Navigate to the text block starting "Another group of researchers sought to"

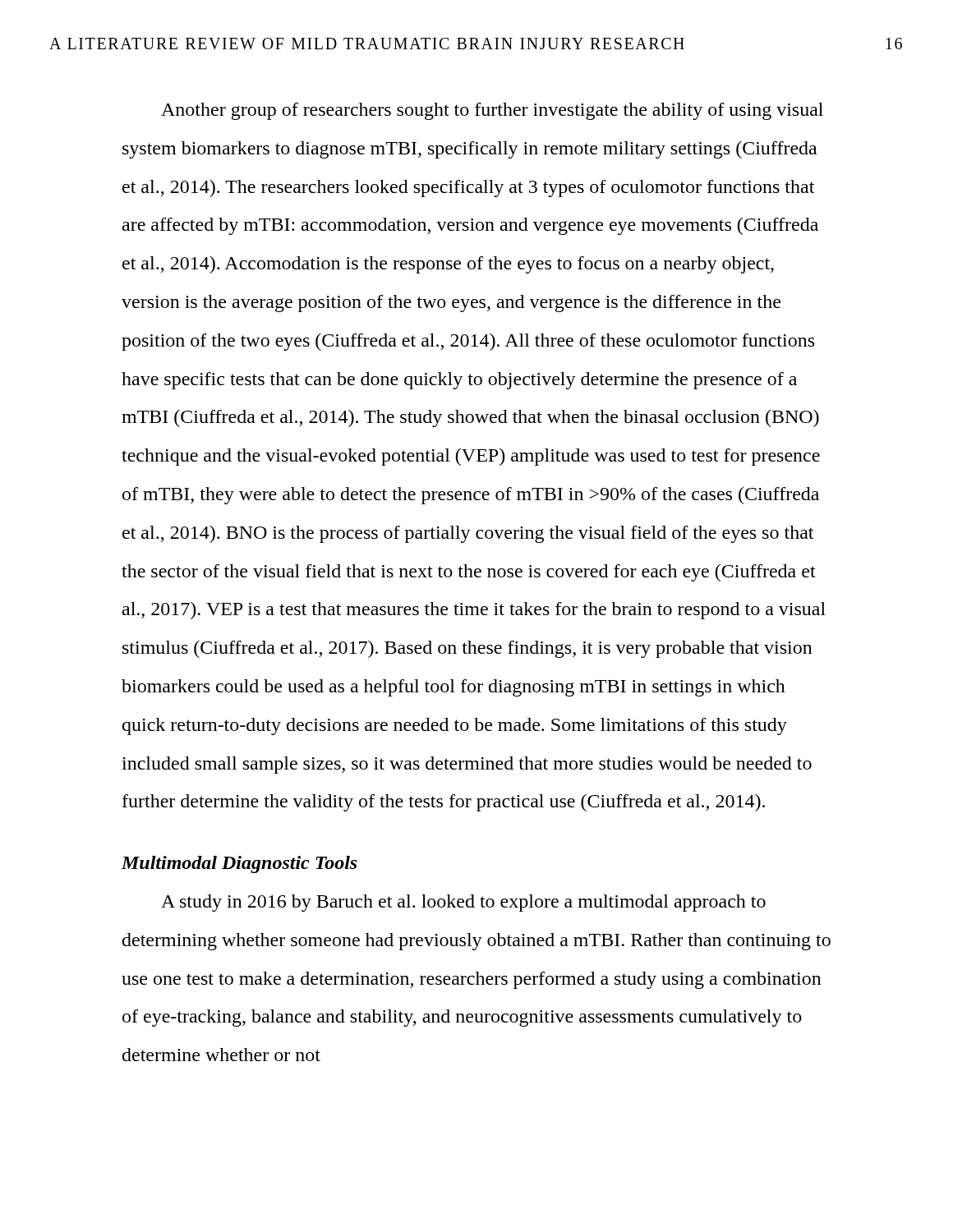tap(476, 455)
